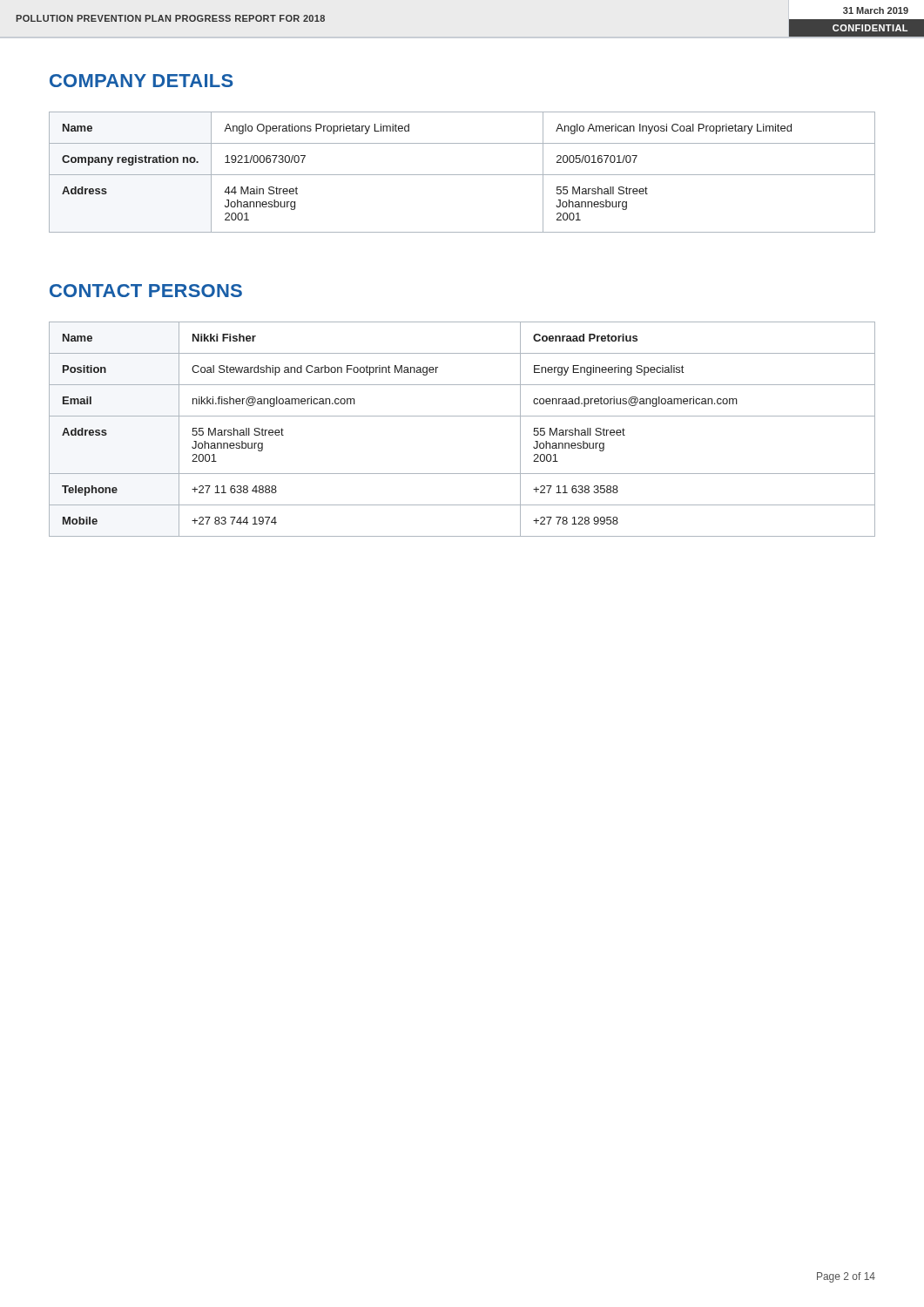Point to the element starting "CONTACT PERSONS"
This screenshot has width=924, height=1307.
point(146,291)
